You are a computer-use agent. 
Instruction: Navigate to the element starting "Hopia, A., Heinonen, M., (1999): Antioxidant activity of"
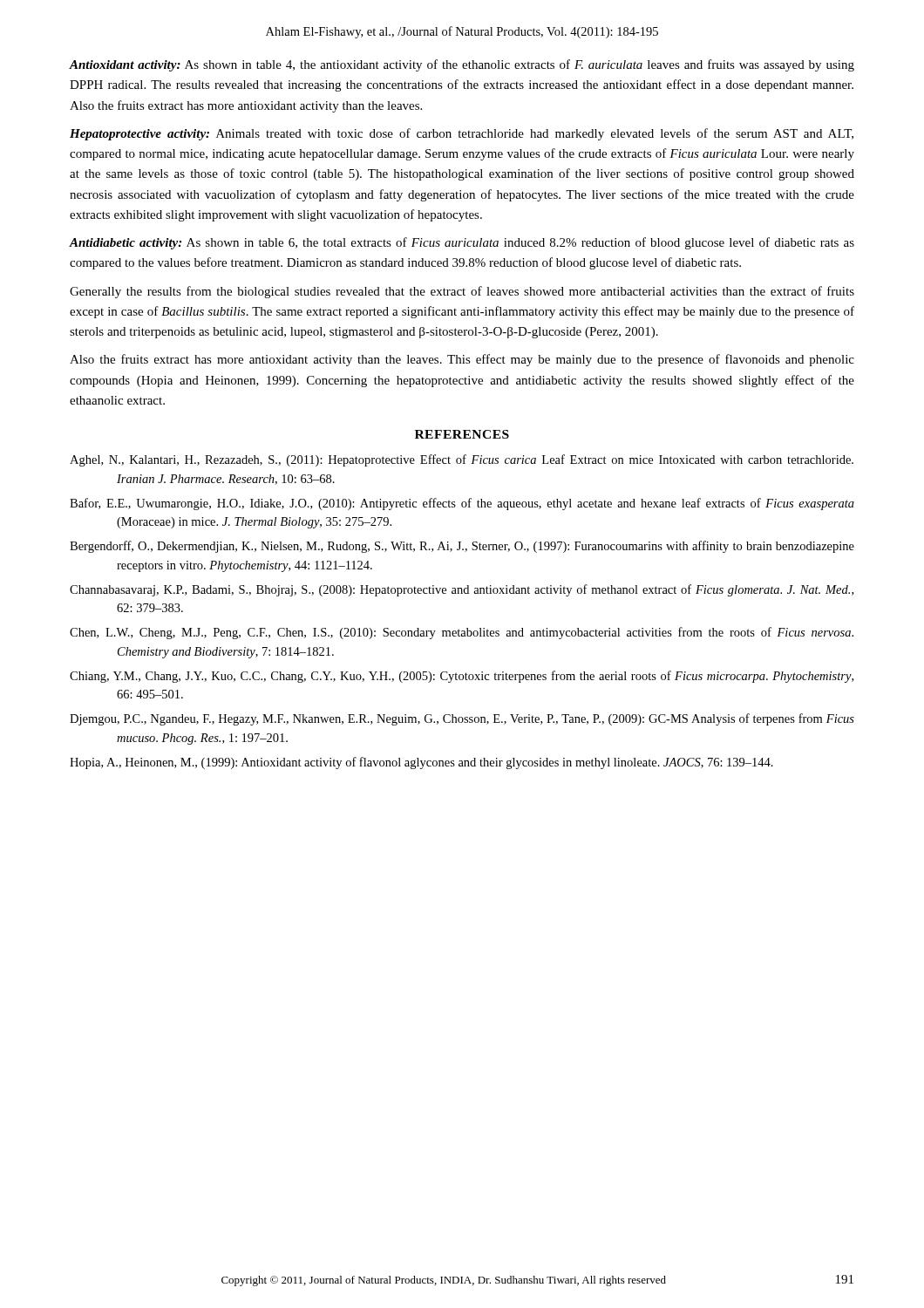422,762
